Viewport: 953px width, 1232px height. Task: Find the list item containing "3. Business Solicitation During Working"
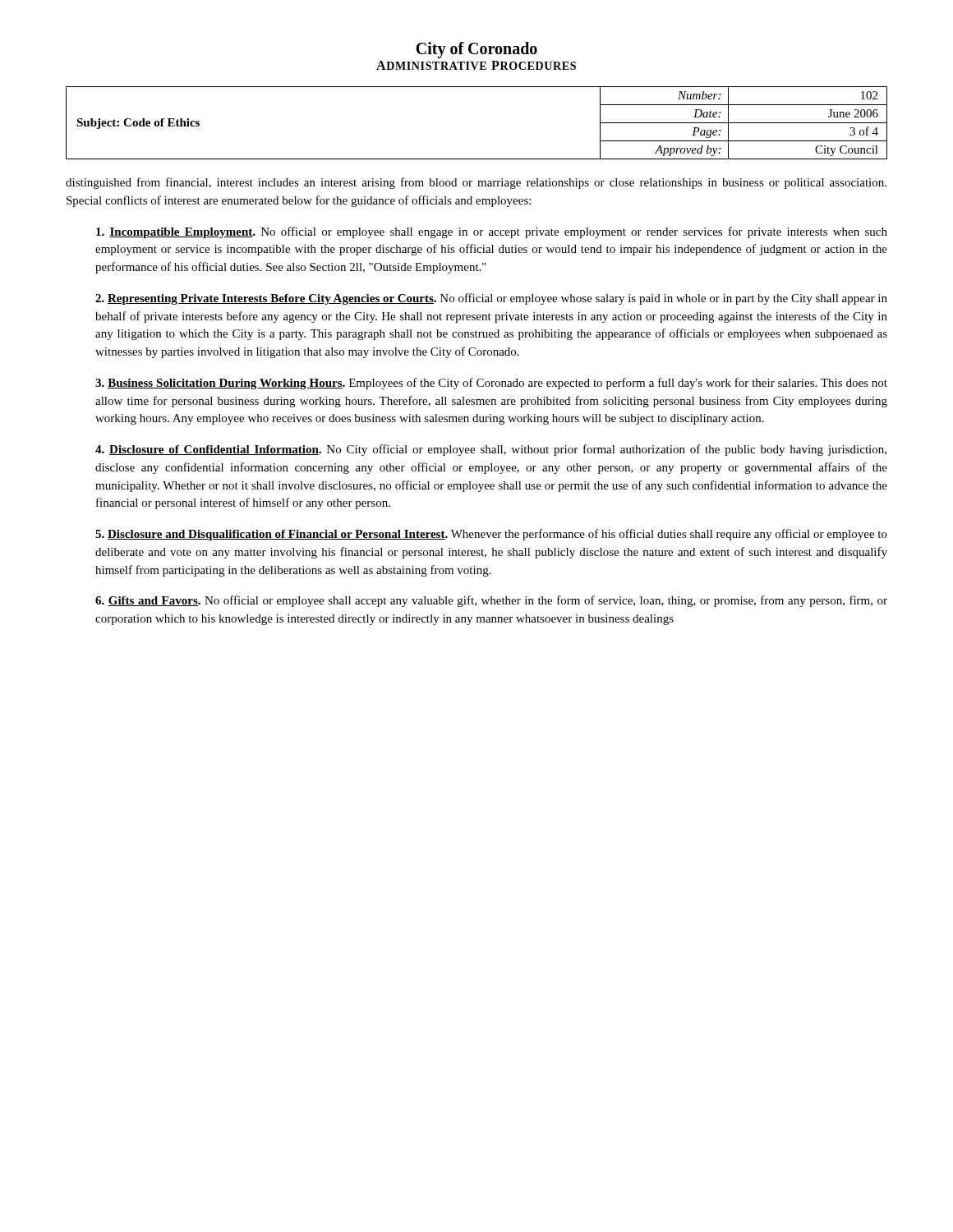click(491, 401)
